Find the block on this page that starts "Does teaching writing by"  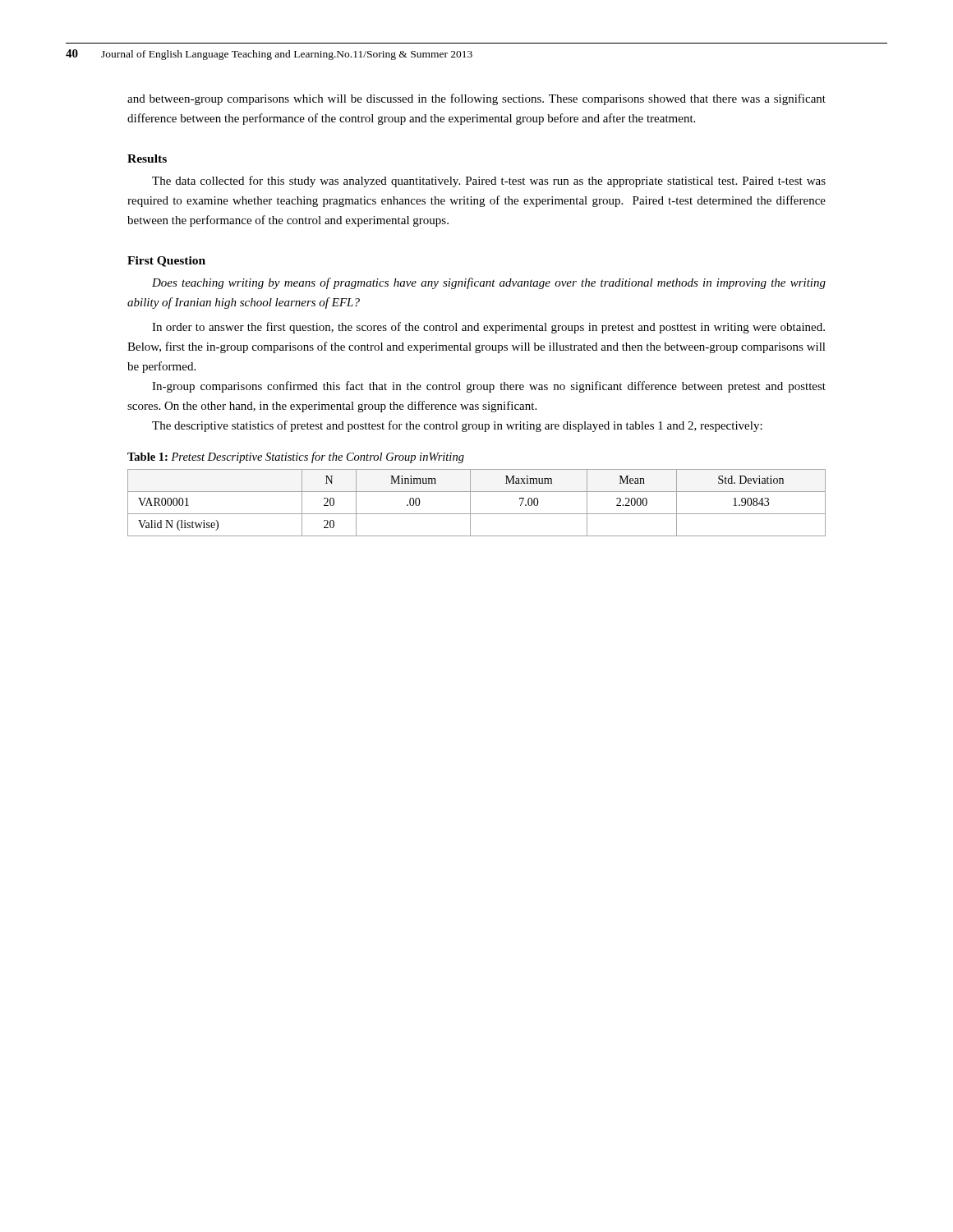pos(476,292)
